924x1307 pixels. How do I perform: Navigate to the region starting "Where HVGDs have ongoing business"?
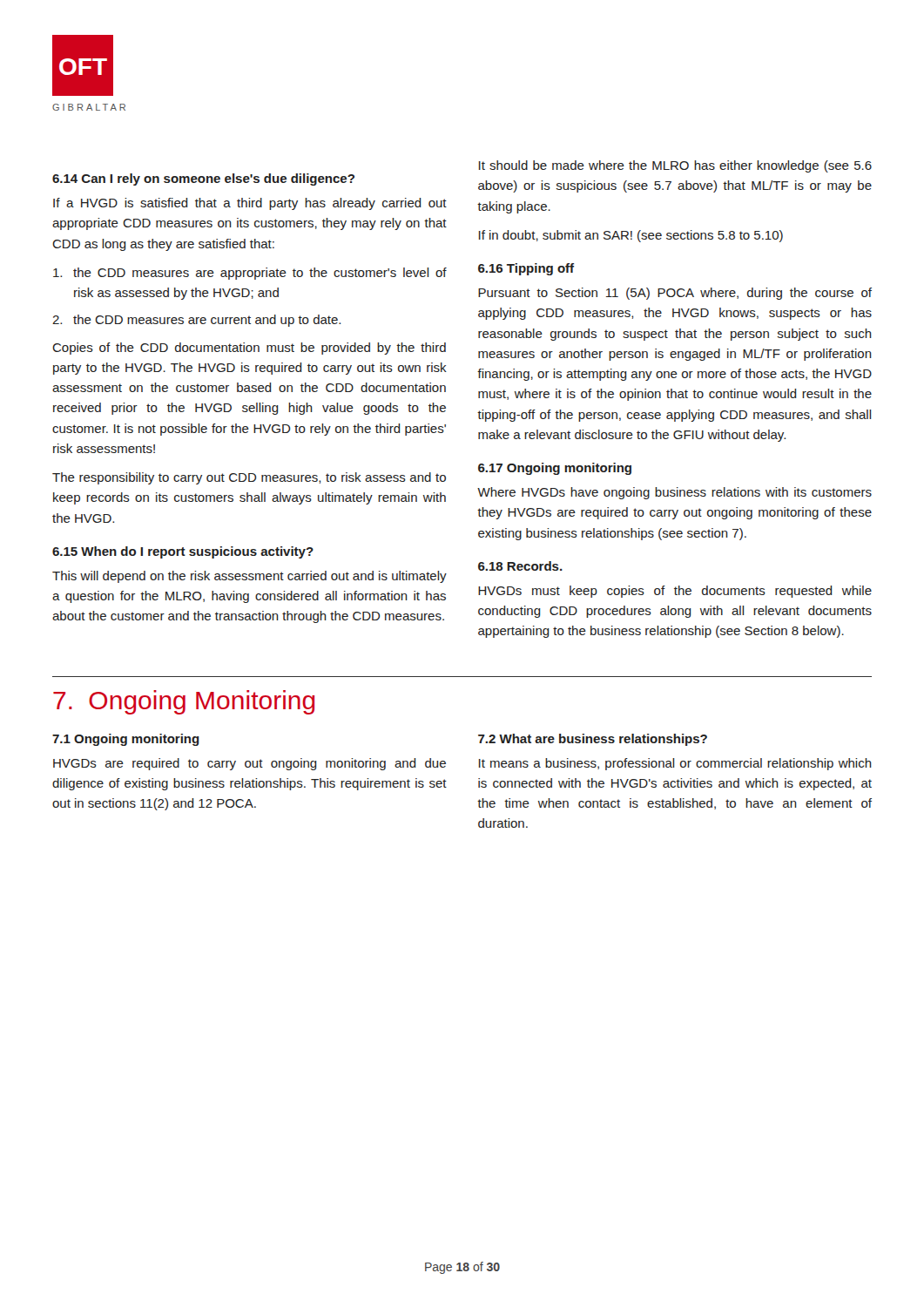(x=675, y=512)
